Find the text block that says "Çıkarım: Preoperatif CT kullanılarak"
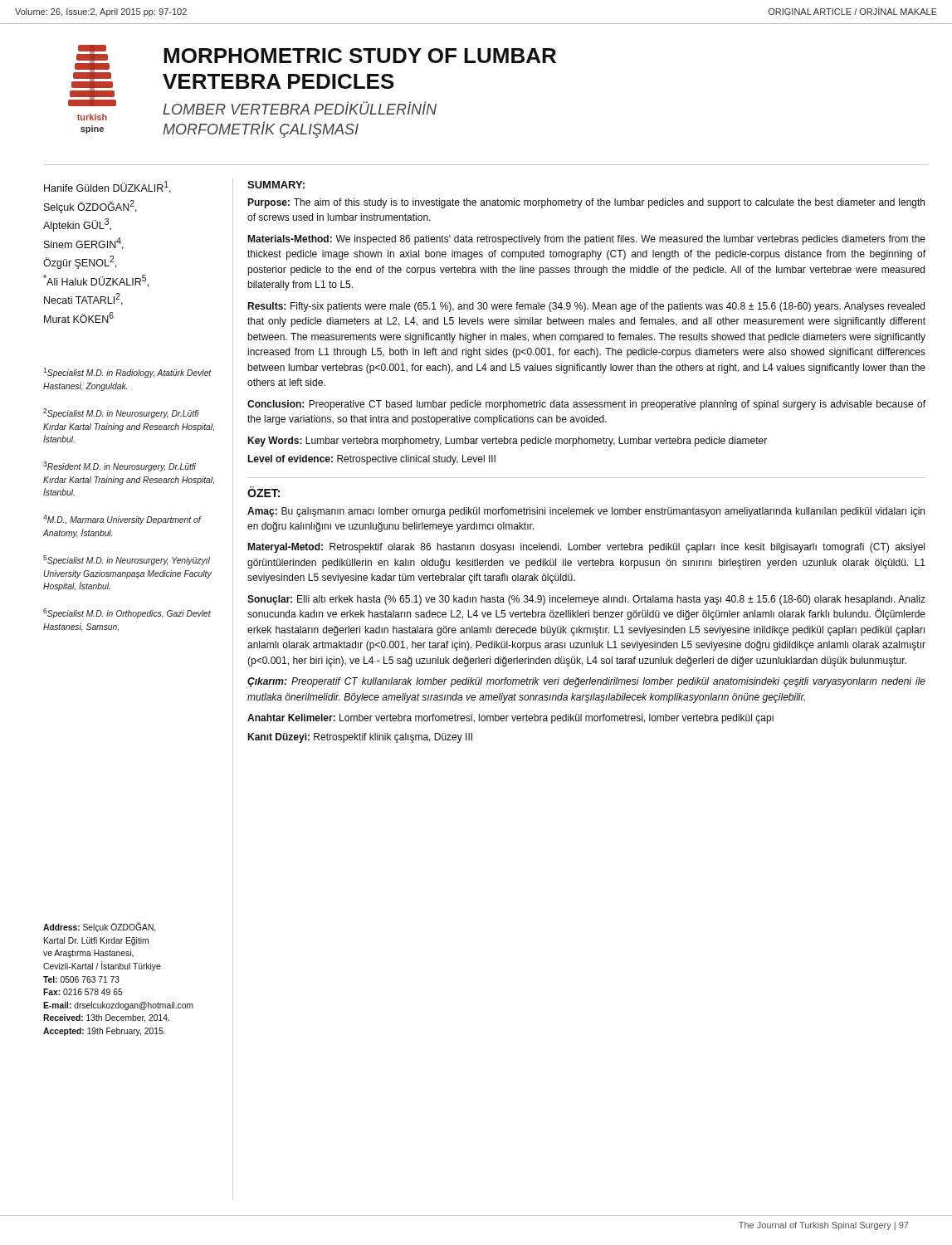 click(586, 689)
